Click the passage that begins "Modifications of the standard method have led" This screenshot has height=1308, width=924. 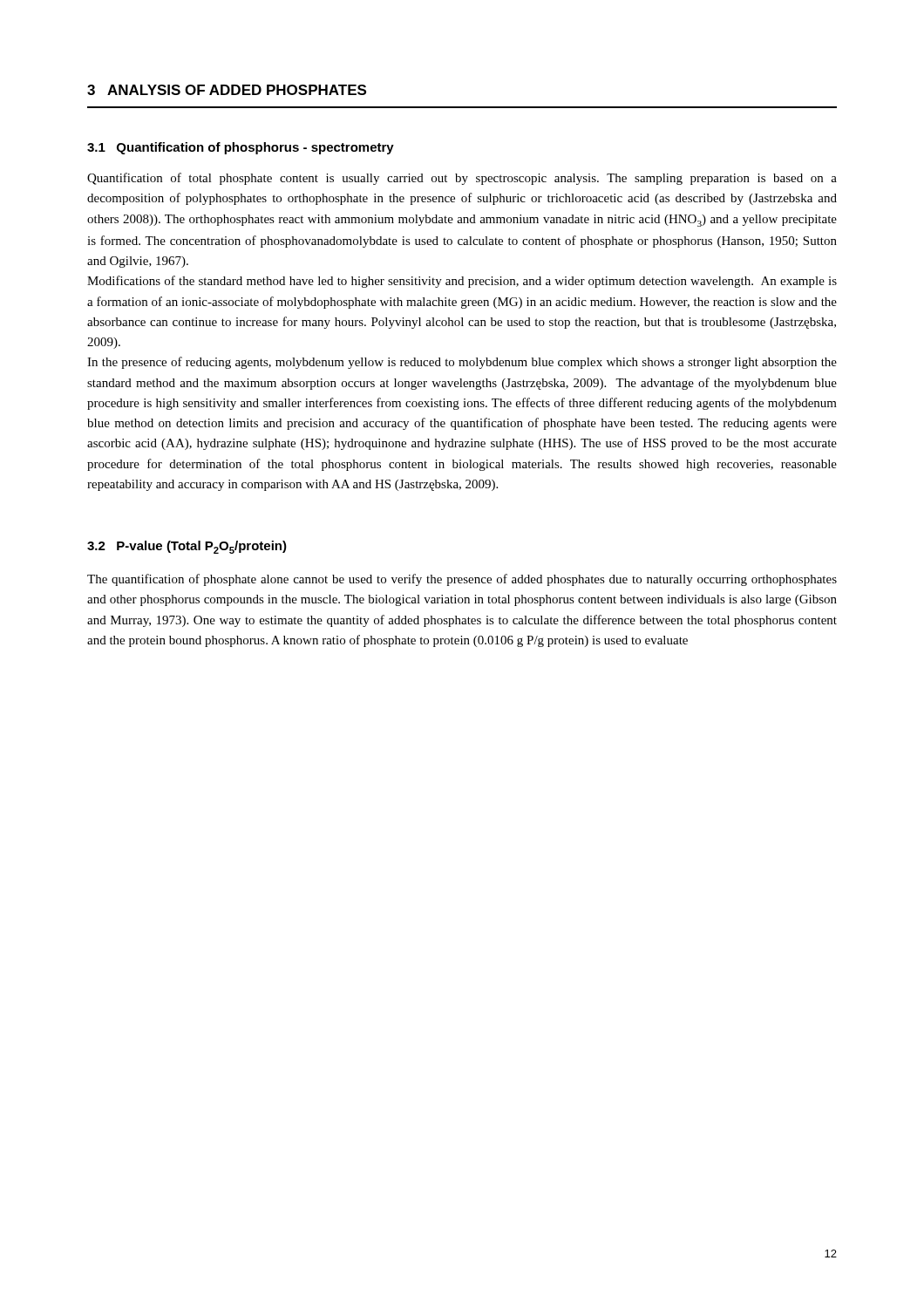coord(462,312)
